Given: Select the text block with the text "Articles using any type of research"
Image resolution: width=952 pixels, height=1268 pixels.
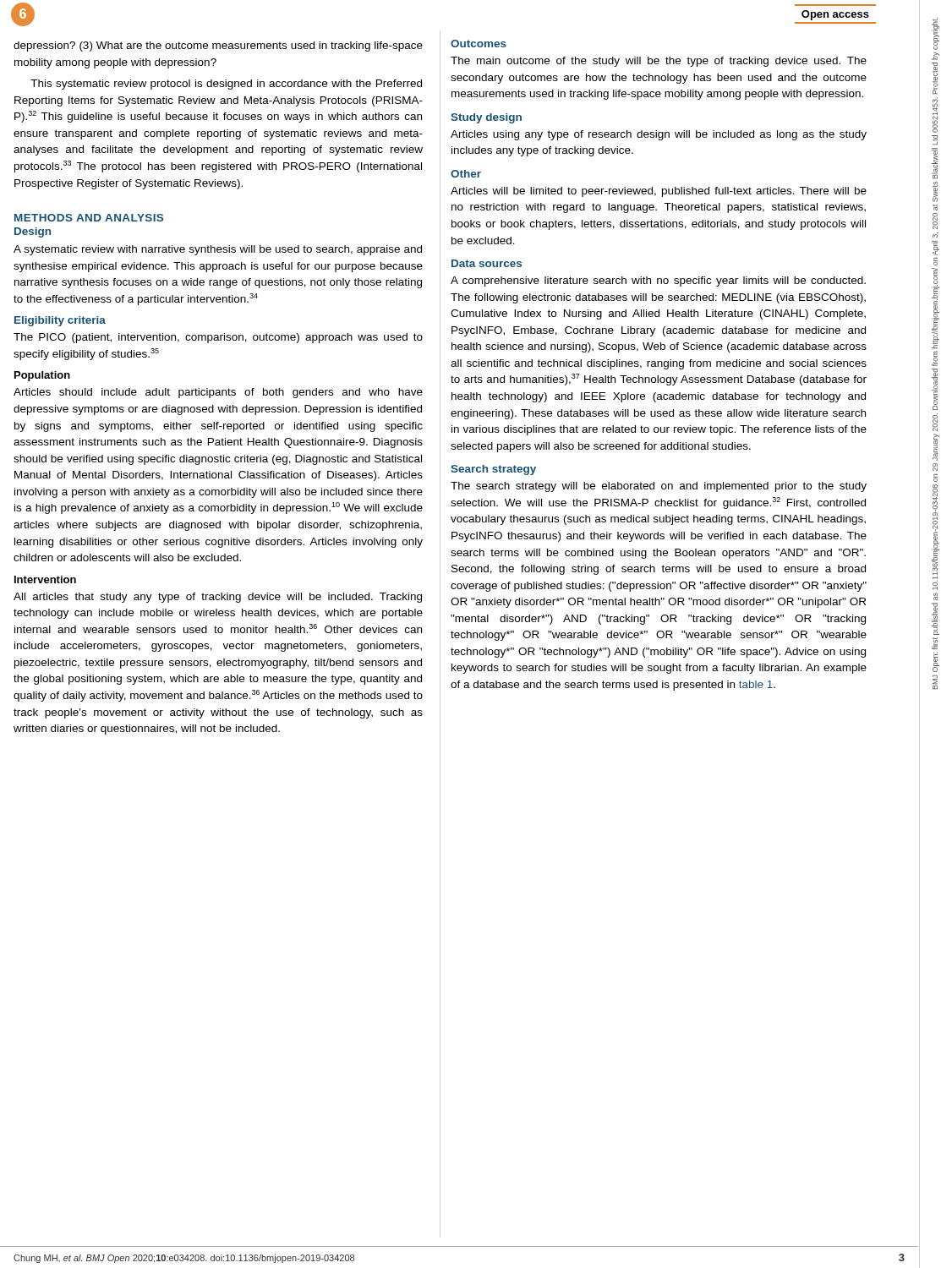Looking at the screenshot, I should tap(659, 142).
